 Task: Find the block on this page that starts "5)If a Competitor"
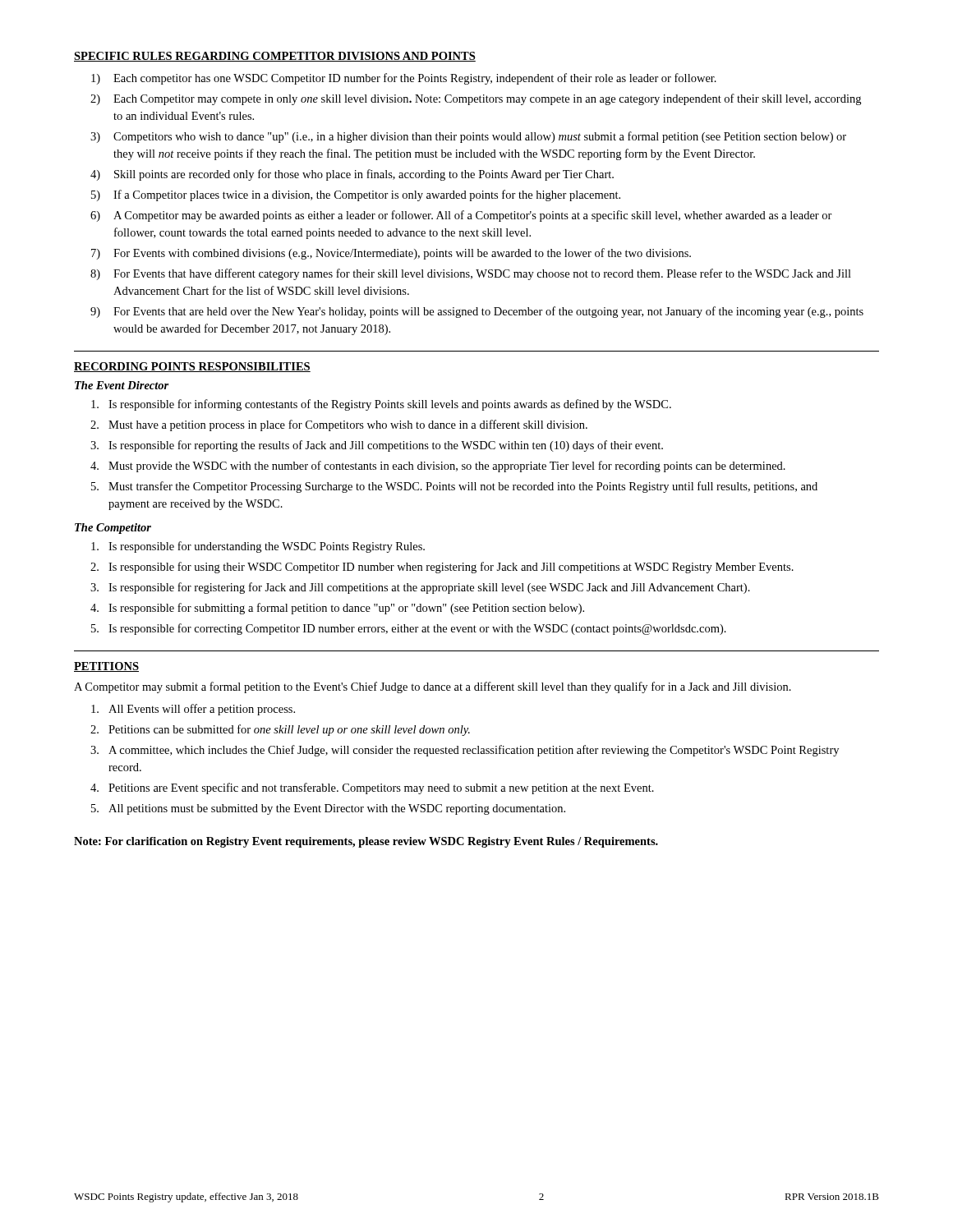click(x=485, y=195)
